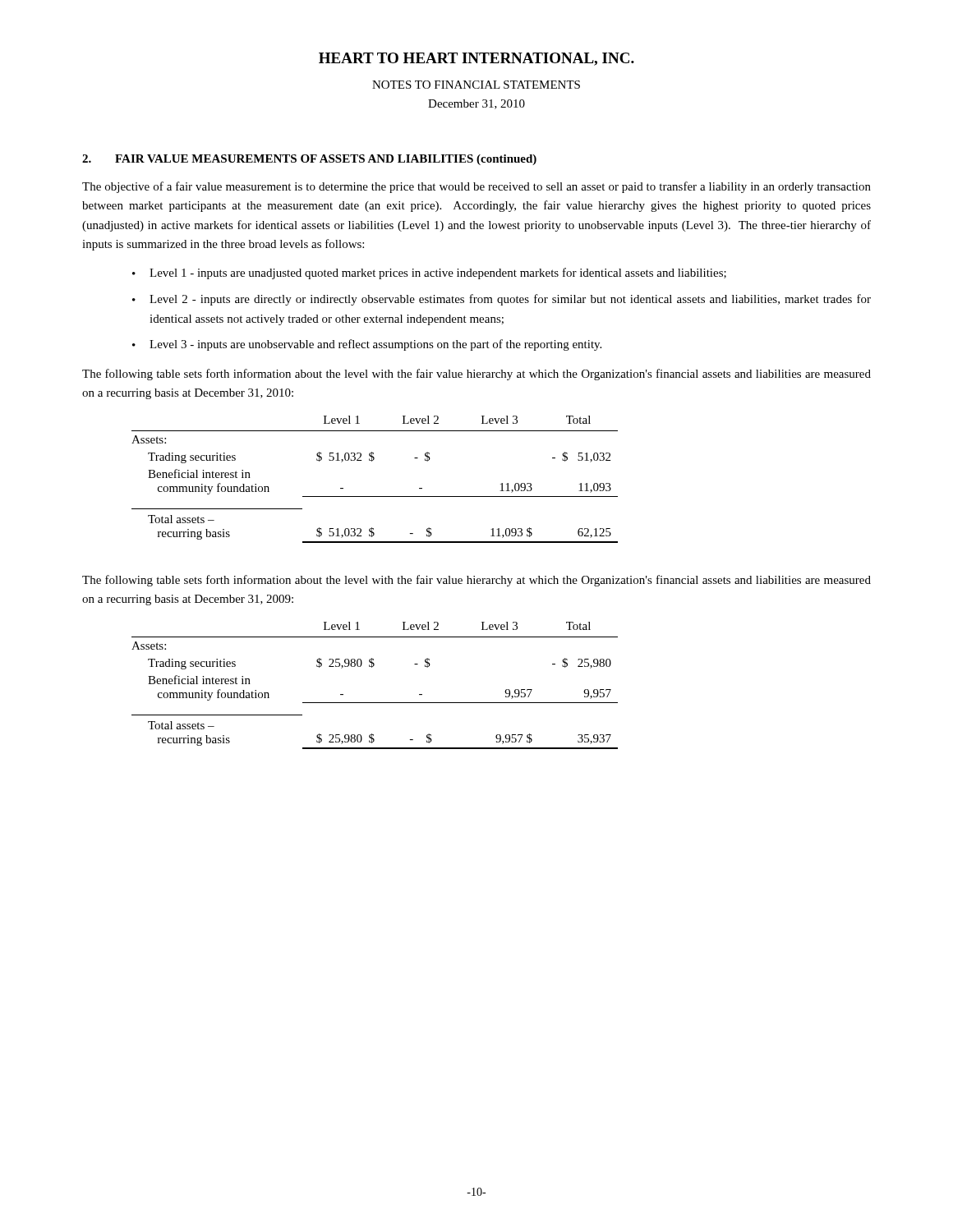Viewport: 953px width, 1232px height.
Task: Point to the region starting "• Level 1"
Action: click(x=501, y=274)
